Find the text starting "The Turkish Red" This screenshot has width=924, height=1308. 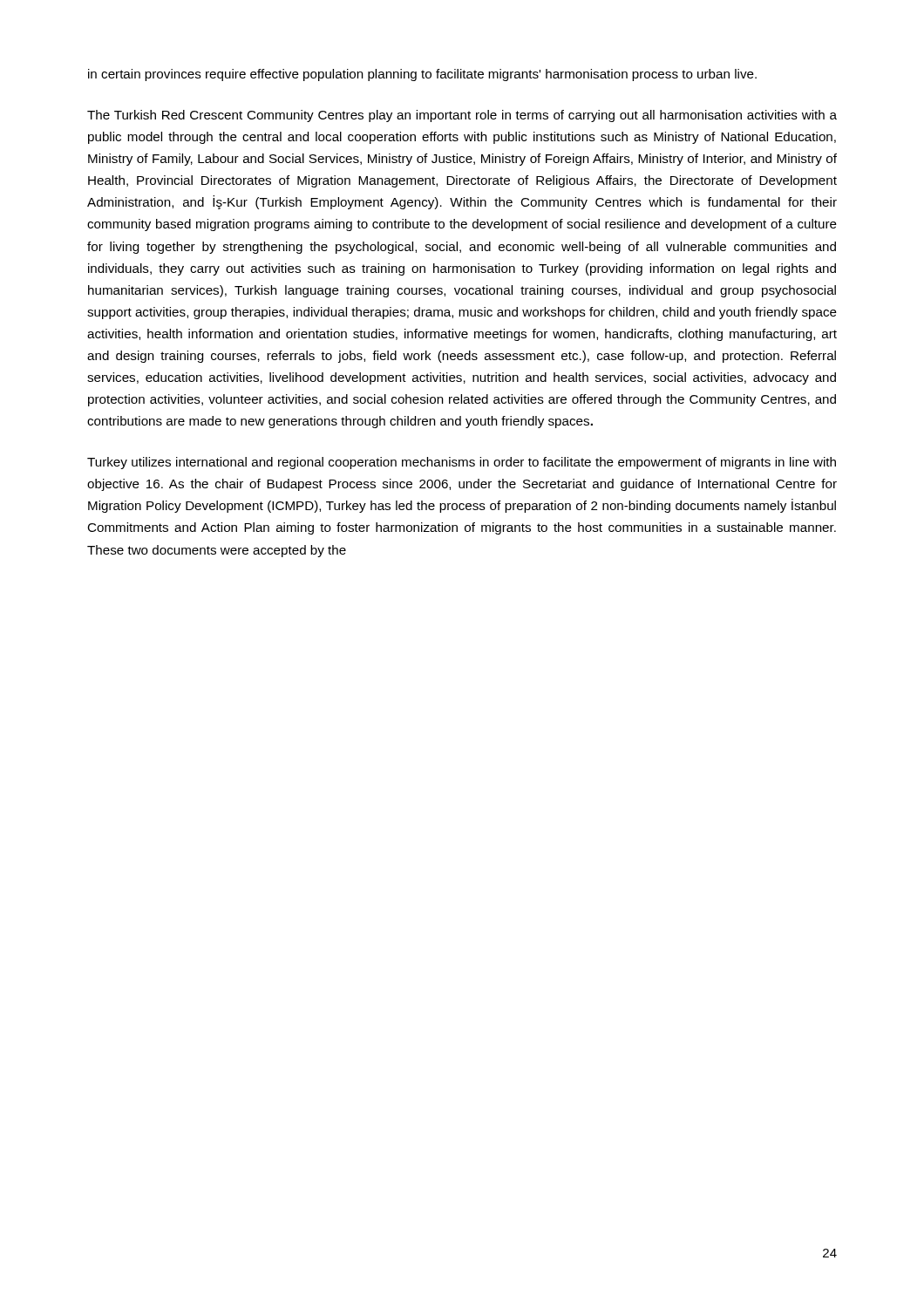(462, 268)
